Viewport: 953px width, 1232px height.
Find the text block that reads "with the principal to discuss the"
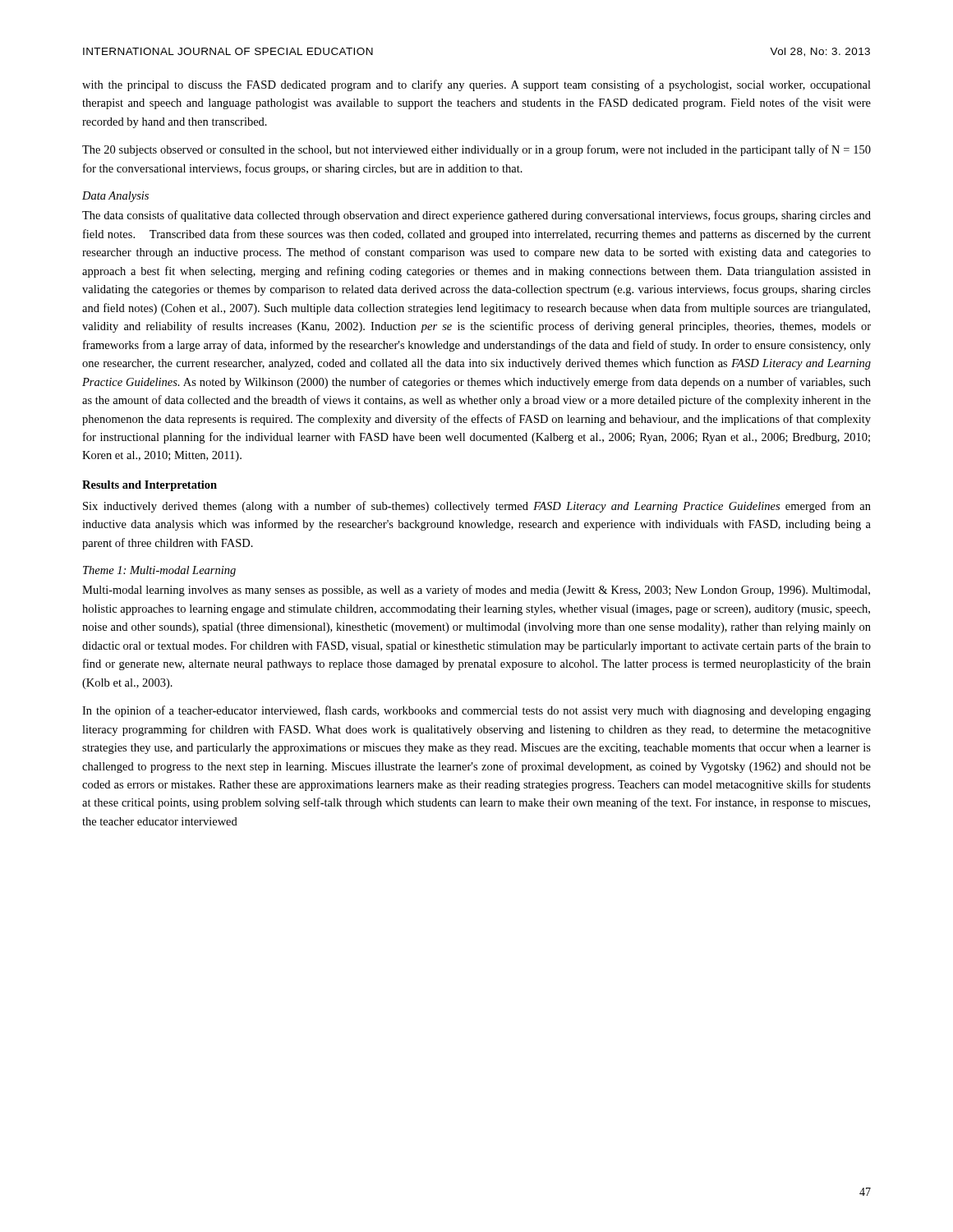pyautogui.click(x=476, y=103)
